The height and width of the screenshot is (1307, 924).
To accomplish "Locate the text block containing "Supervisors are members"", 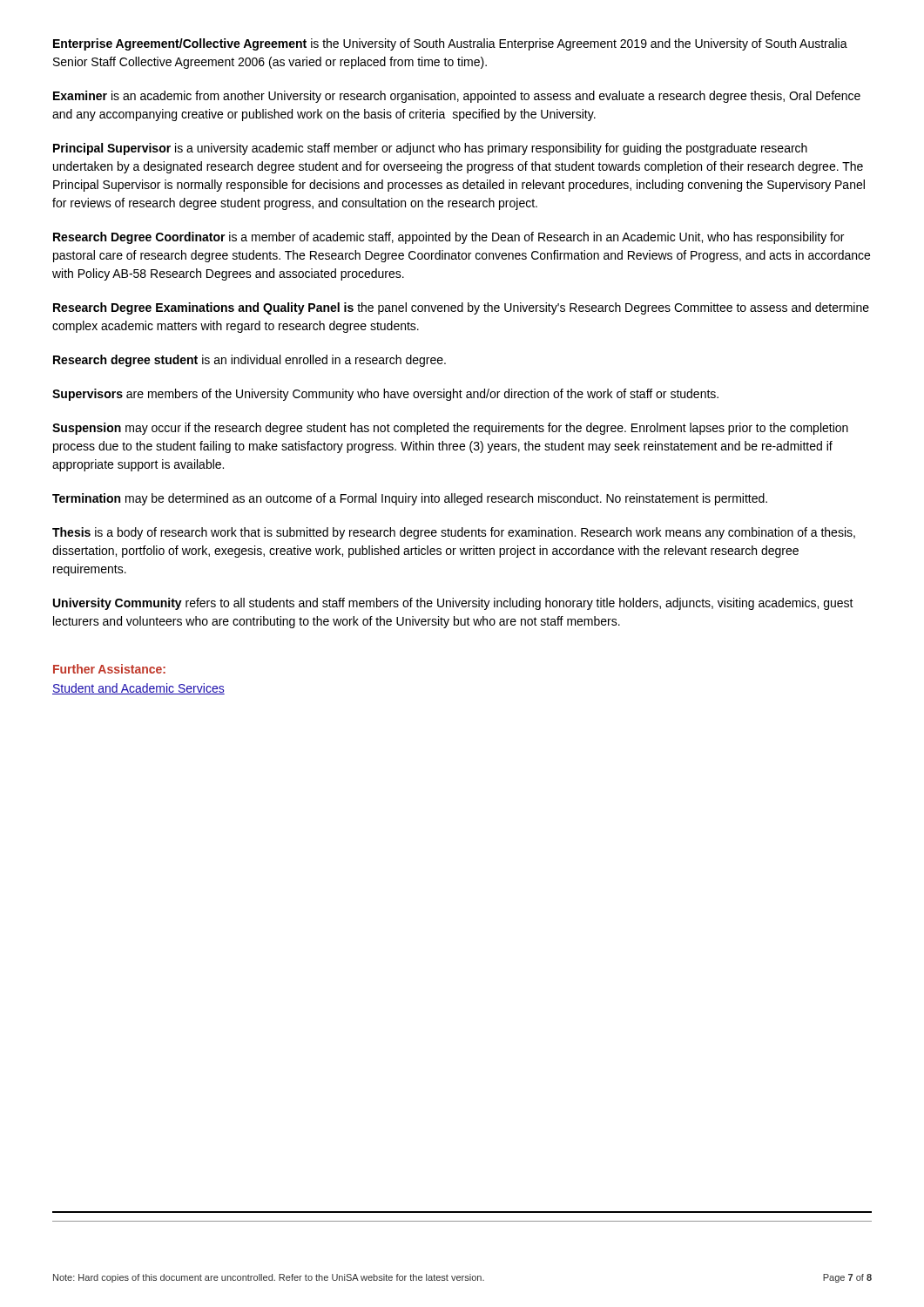I will click(x=386, y=394).
